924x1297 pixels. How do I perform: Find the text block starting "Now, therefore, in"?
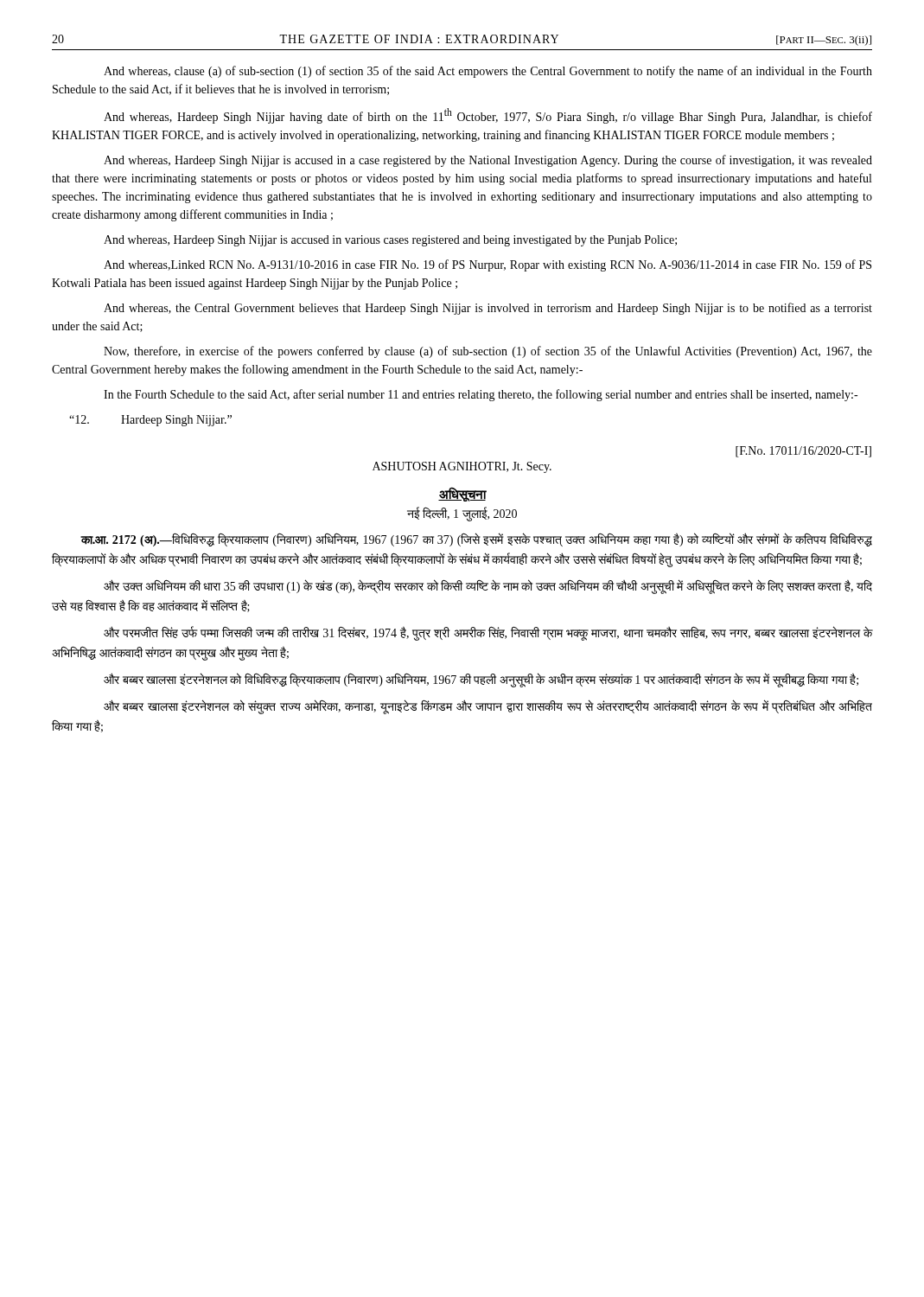click(462, 360)
